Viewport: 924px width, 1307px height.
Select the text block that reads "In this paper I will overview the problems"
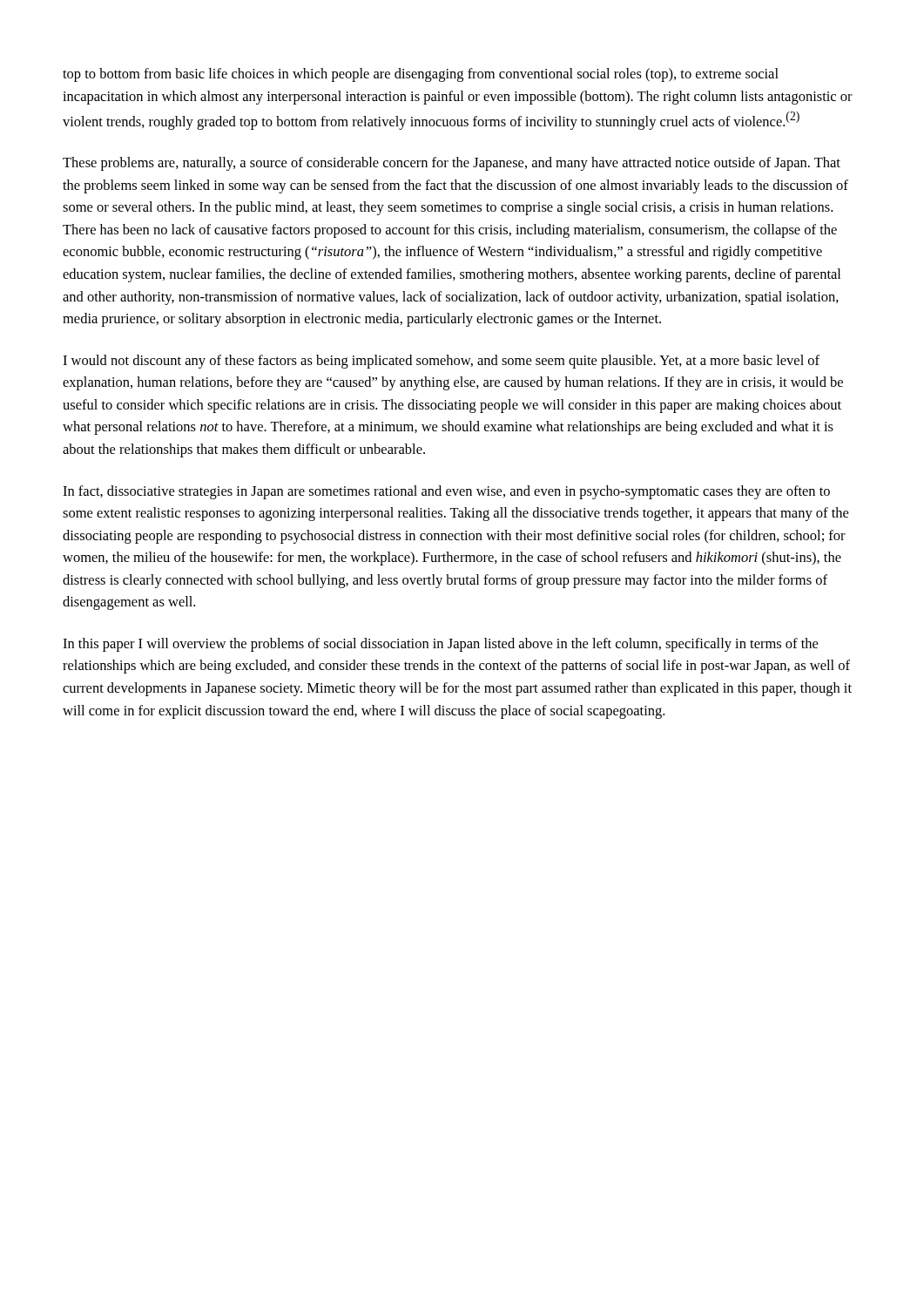(x=457, y=677)
